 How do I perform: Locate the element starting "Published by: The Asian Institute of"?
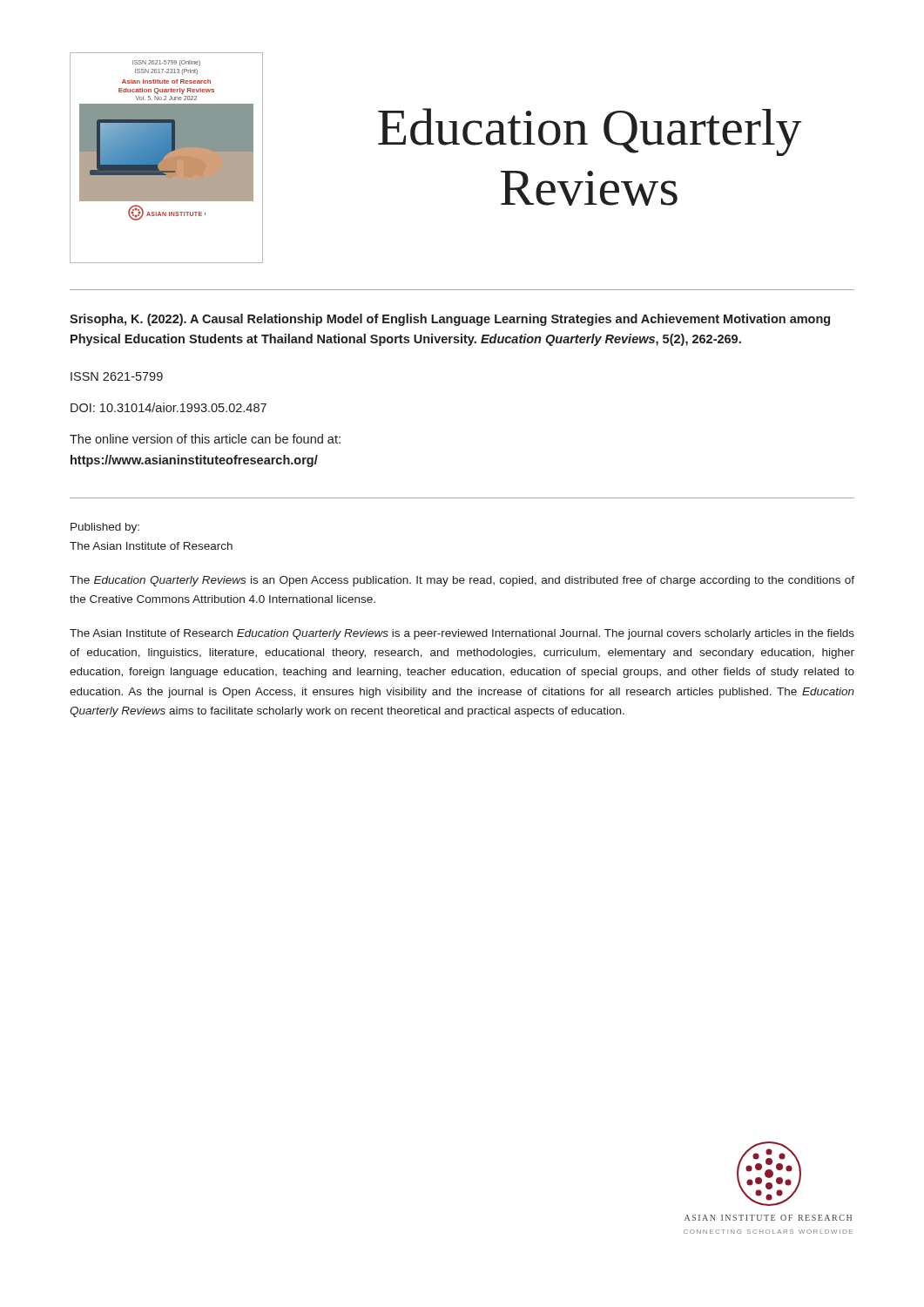[151, 536]
